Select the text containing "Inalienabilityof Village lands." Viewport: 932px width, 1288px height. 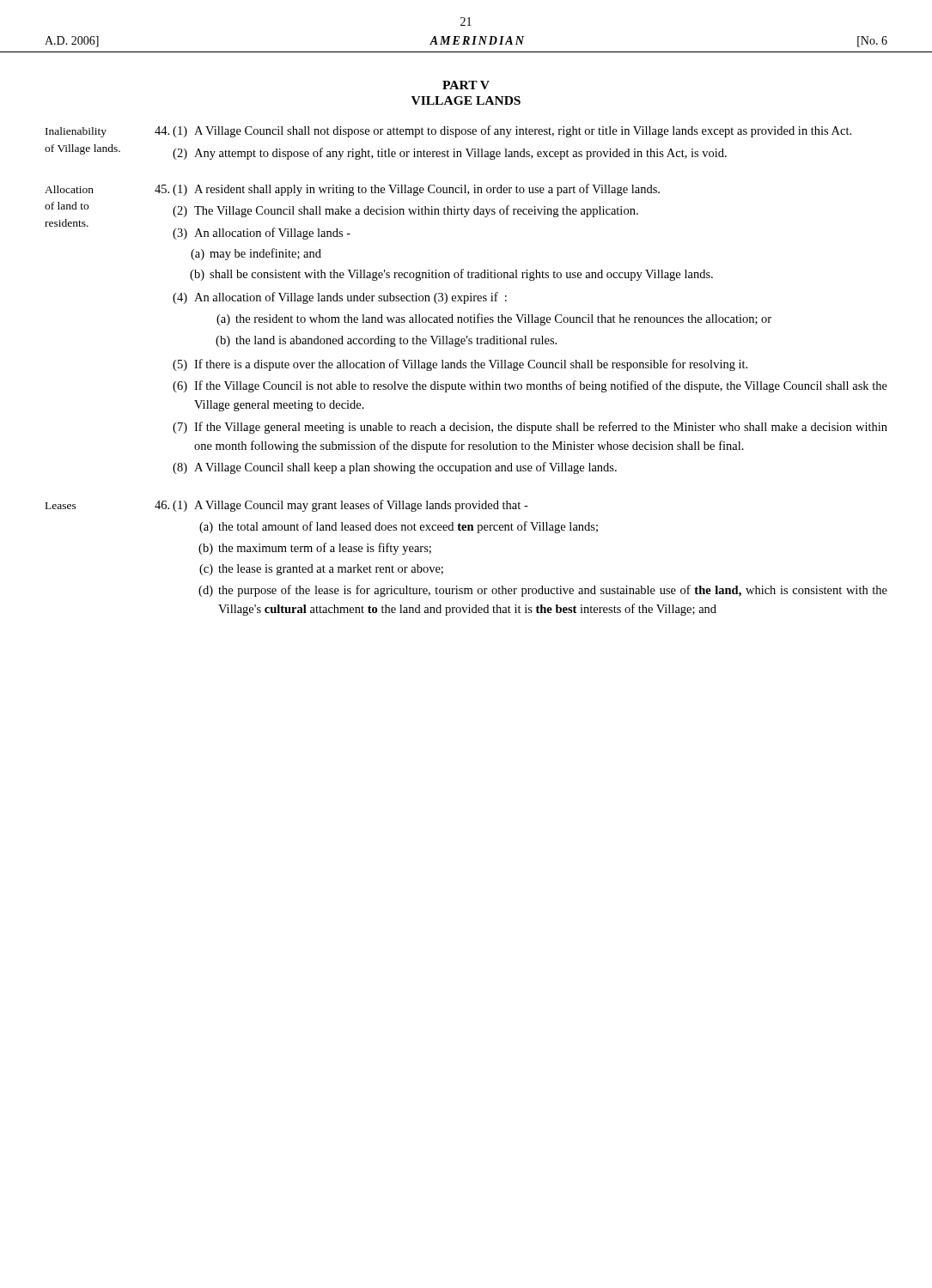click(83, 139)
